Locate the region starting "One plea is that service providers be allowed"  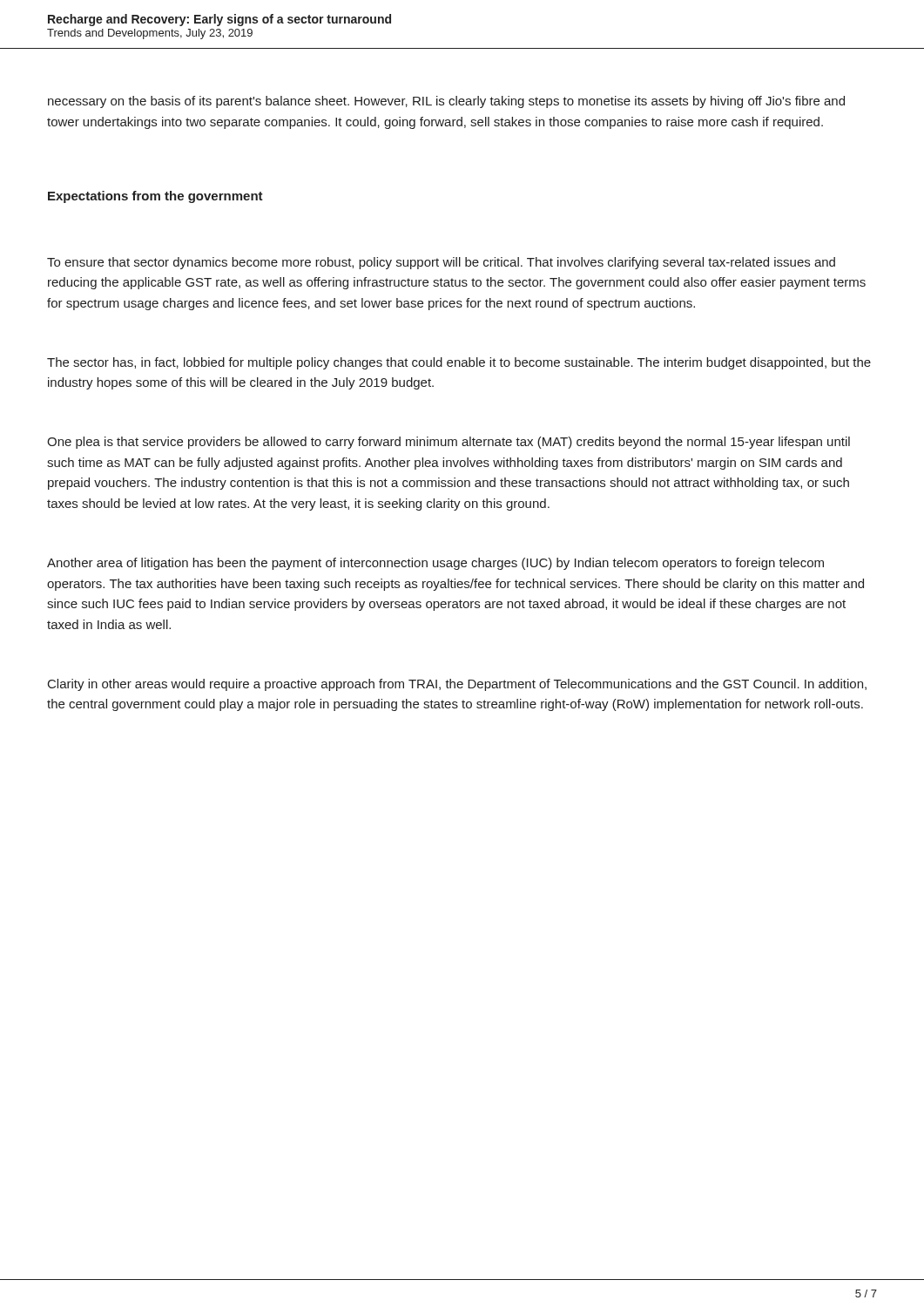click(449, 472)
